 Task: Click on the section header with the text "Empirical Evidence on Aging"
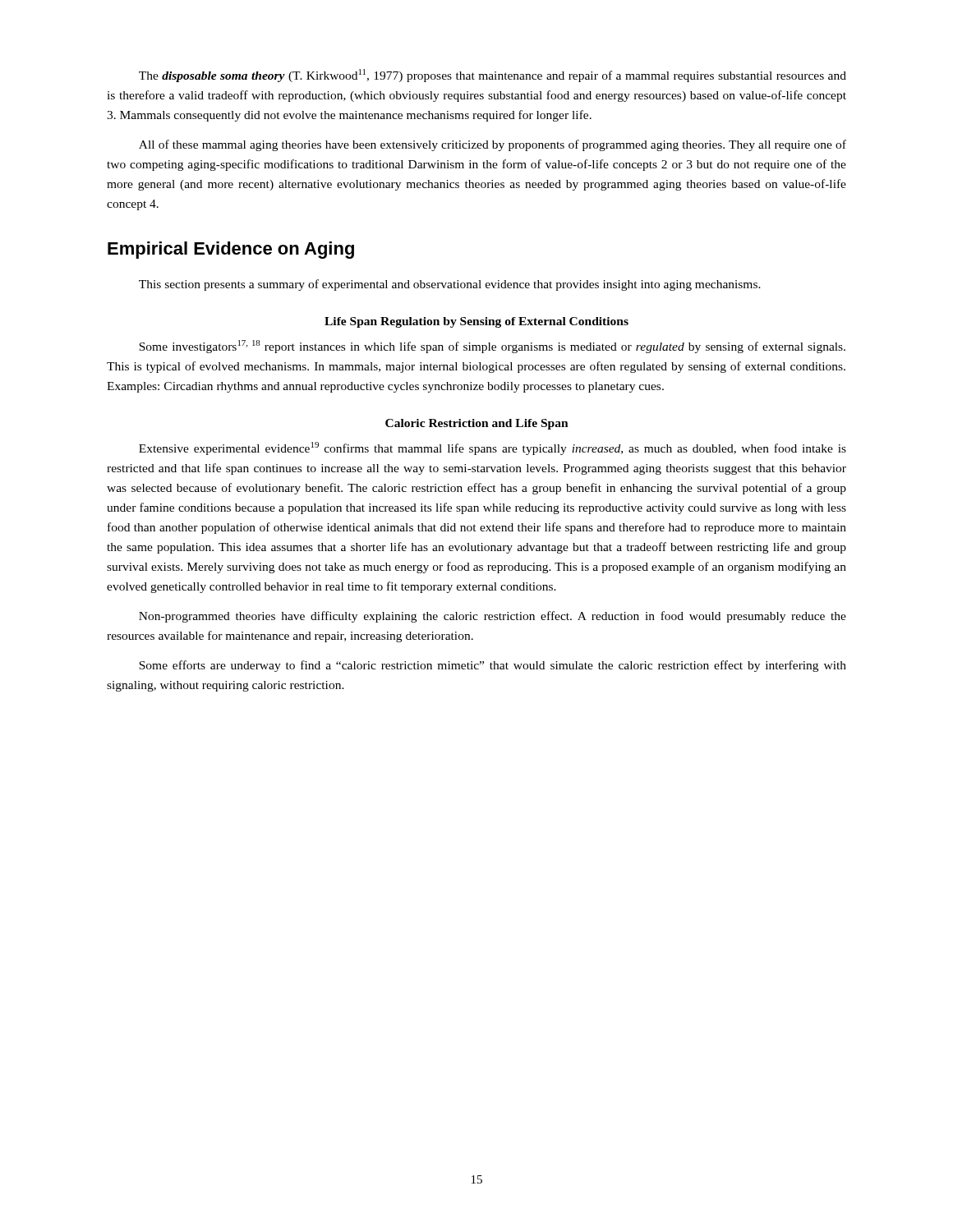point(231,249)
